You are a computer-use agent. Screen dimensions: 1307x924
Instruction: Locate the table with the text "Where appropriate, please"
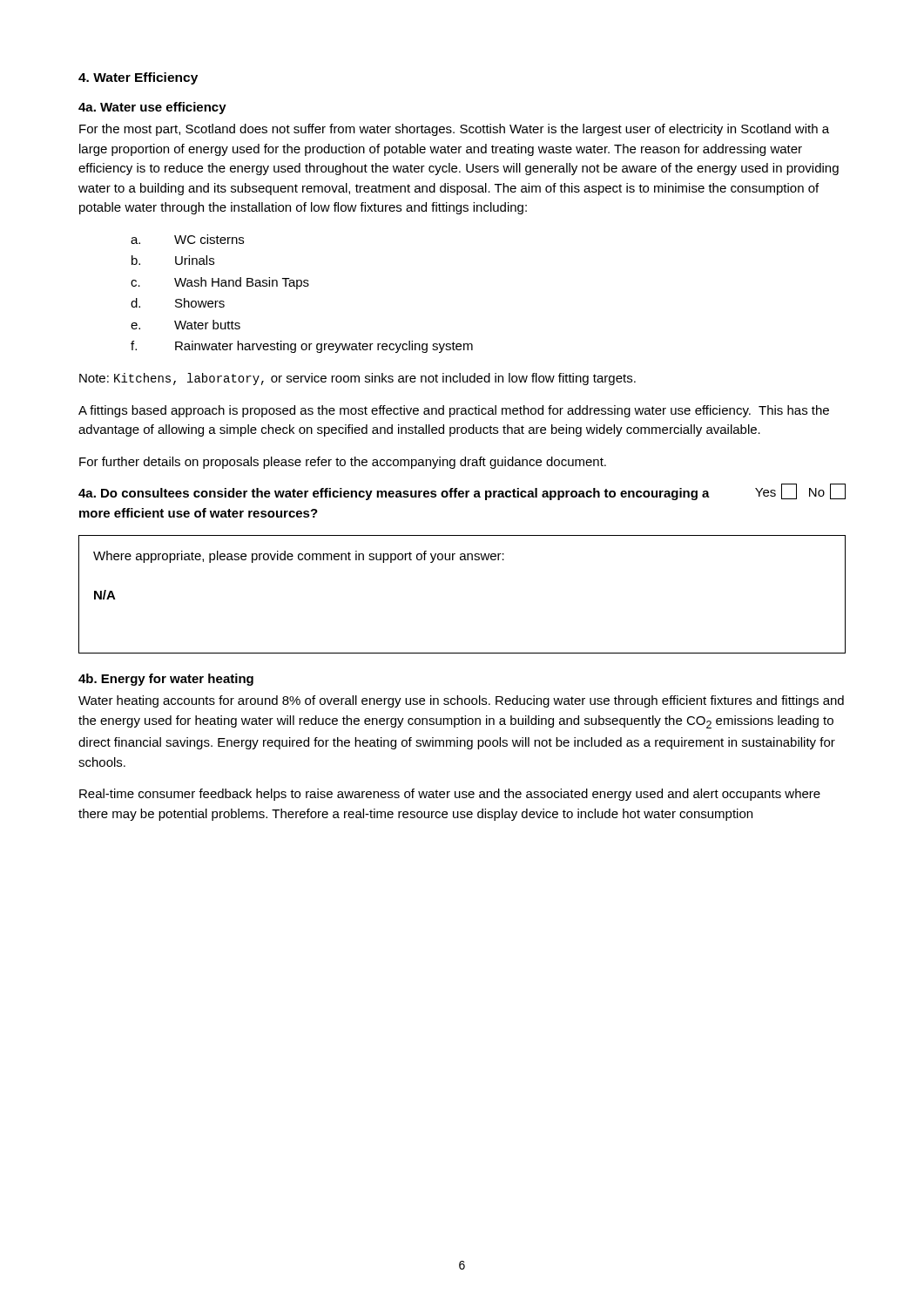tap(462, 594)
